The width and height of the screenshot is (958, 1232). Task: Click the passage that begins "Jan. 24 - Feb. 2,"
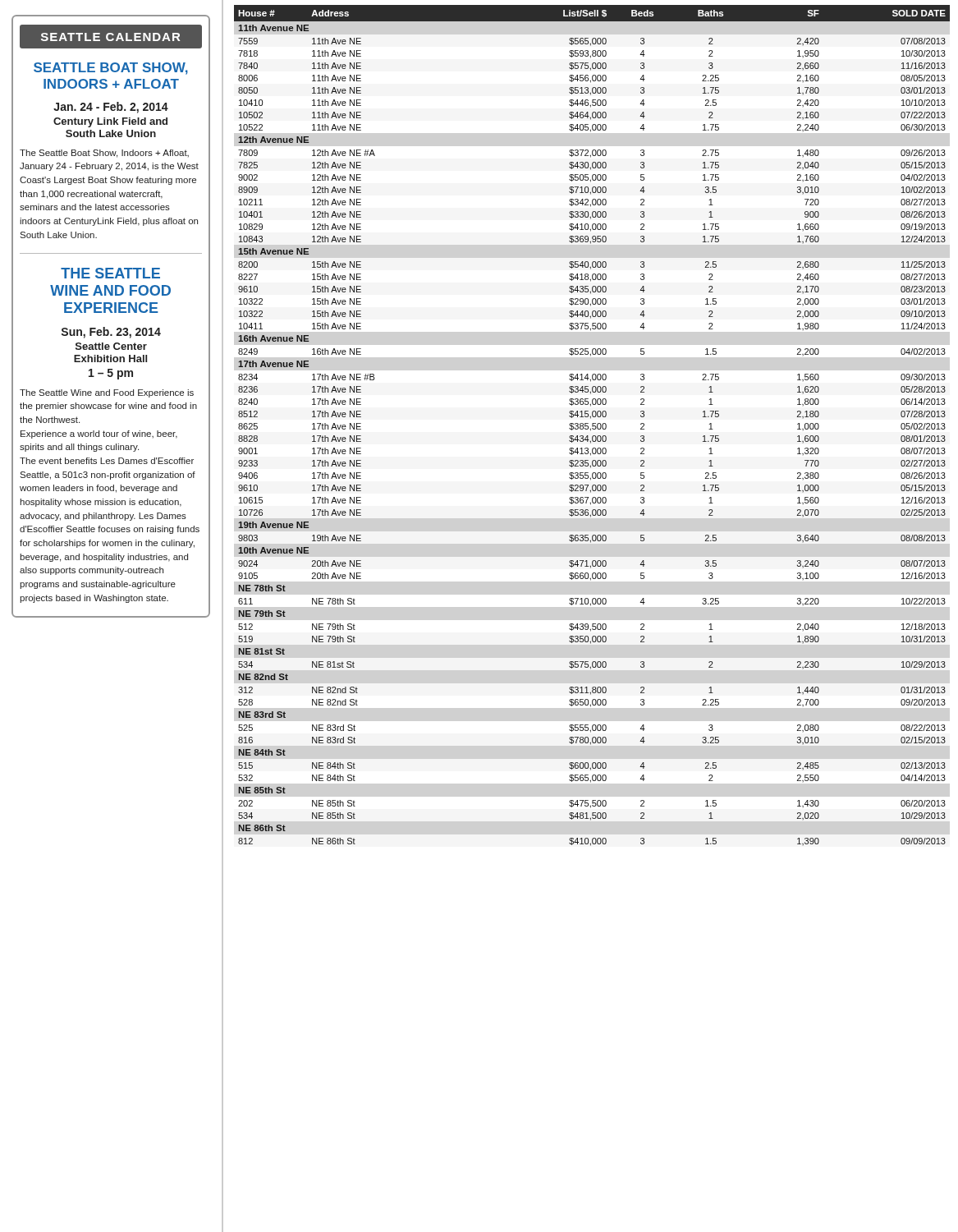111,120
